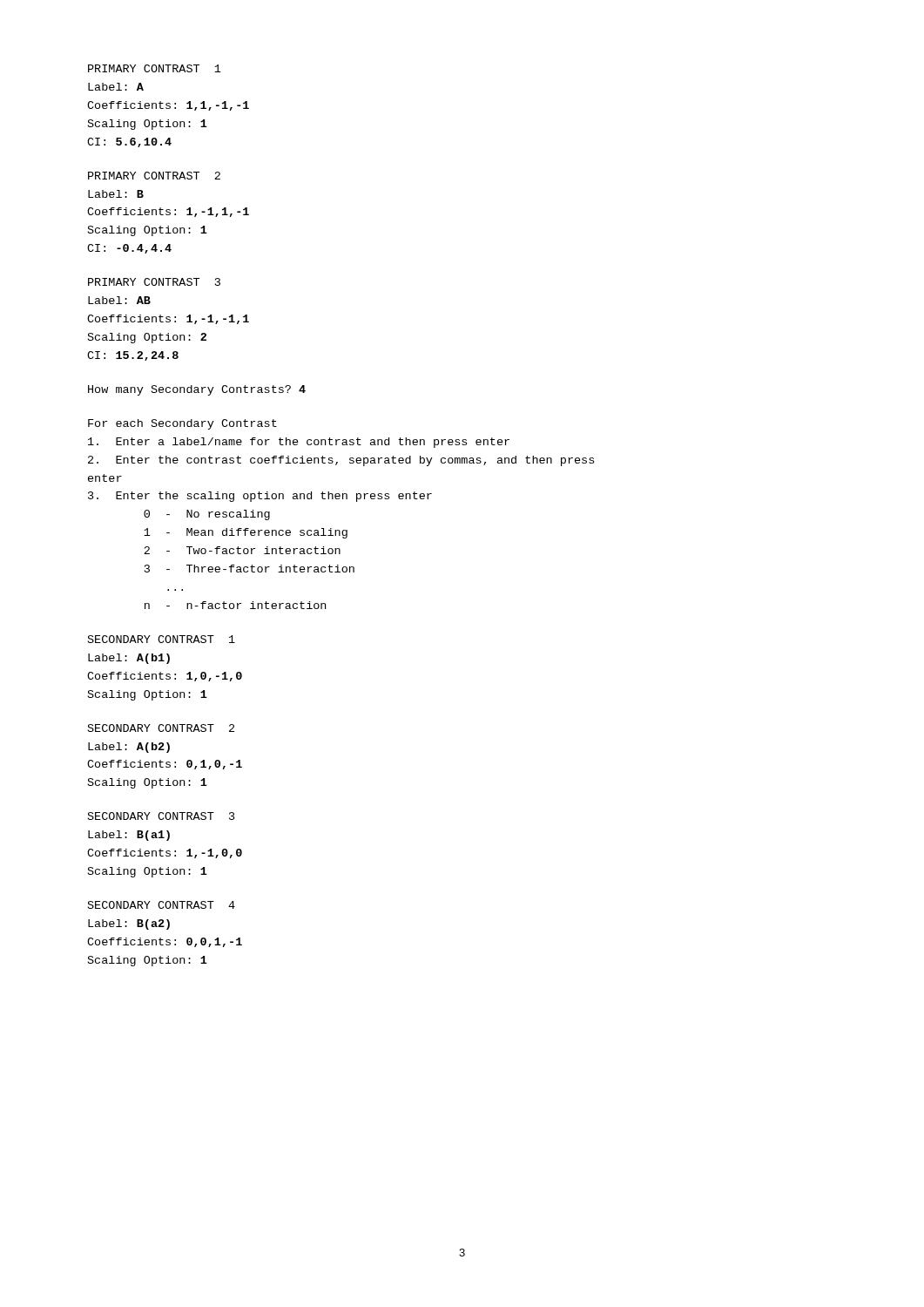
Task: Click on the text block with the text "SECONDARY CONTRAST 2 Label: A(b2) Coefficients: 0,1,0,-1 Scaling"
Action: (165, 756)
